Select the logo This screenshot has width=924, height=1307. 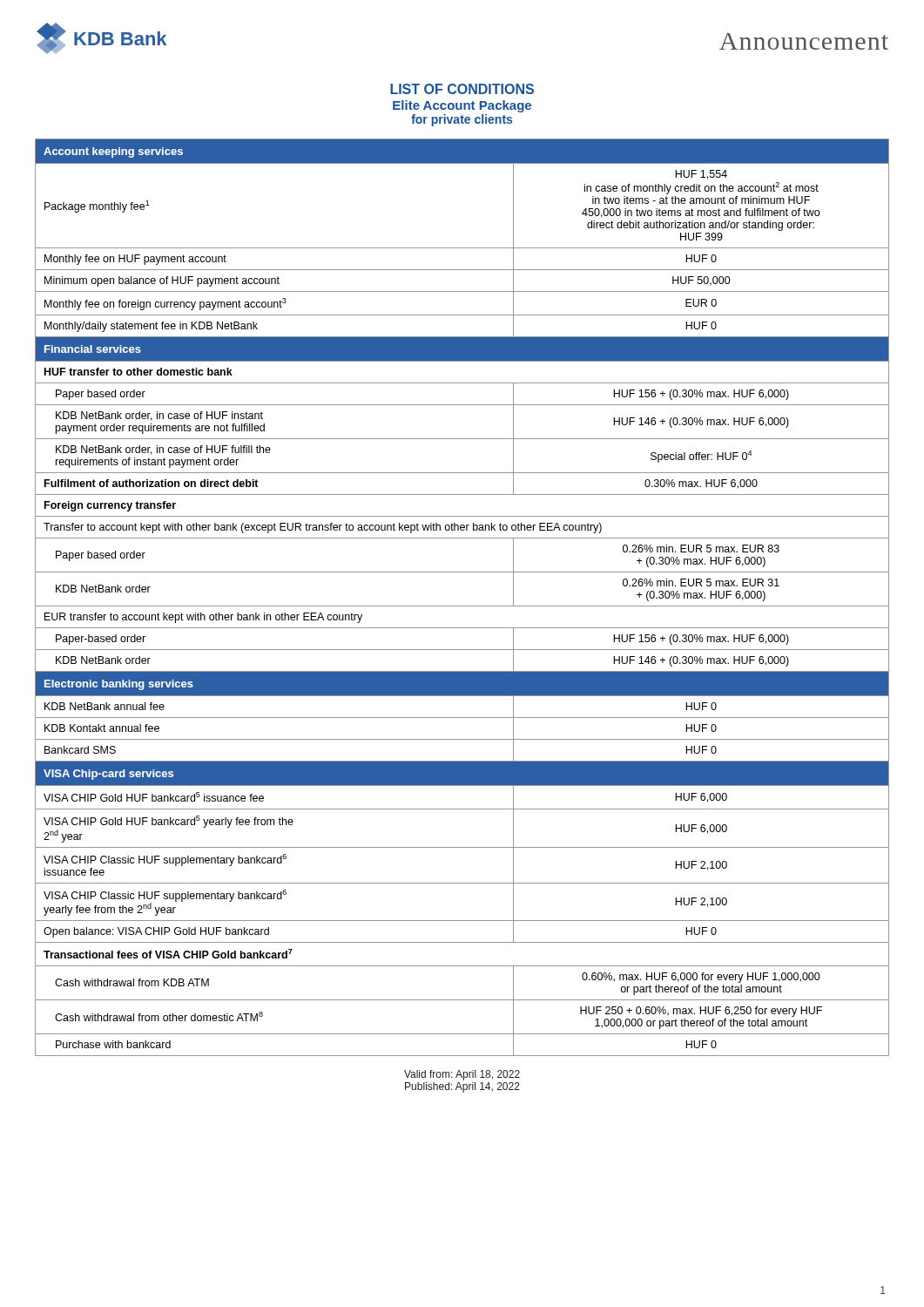[x=105, y=43]
